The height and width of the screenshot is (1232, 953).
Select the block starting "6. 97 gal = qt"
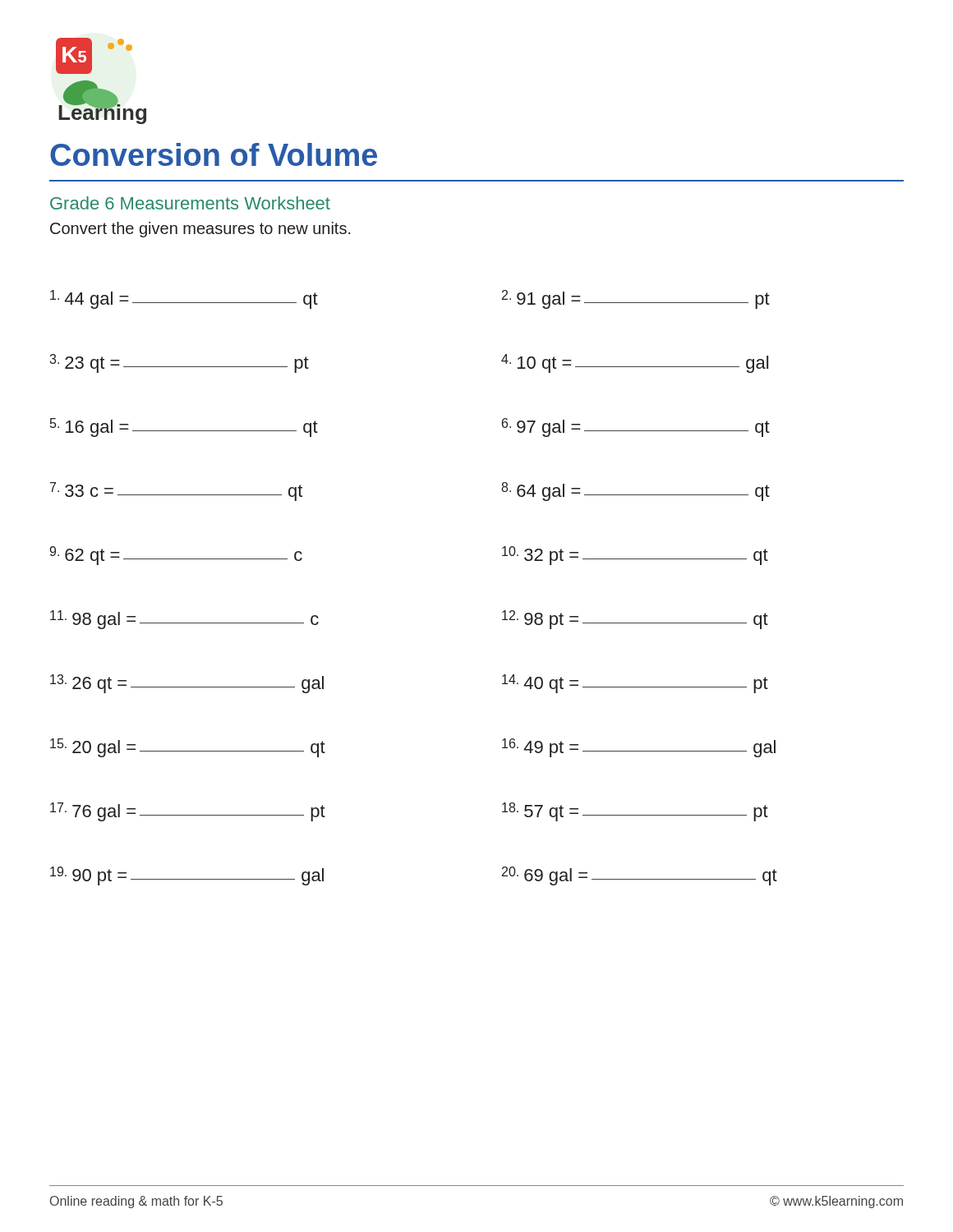(635, 427)
